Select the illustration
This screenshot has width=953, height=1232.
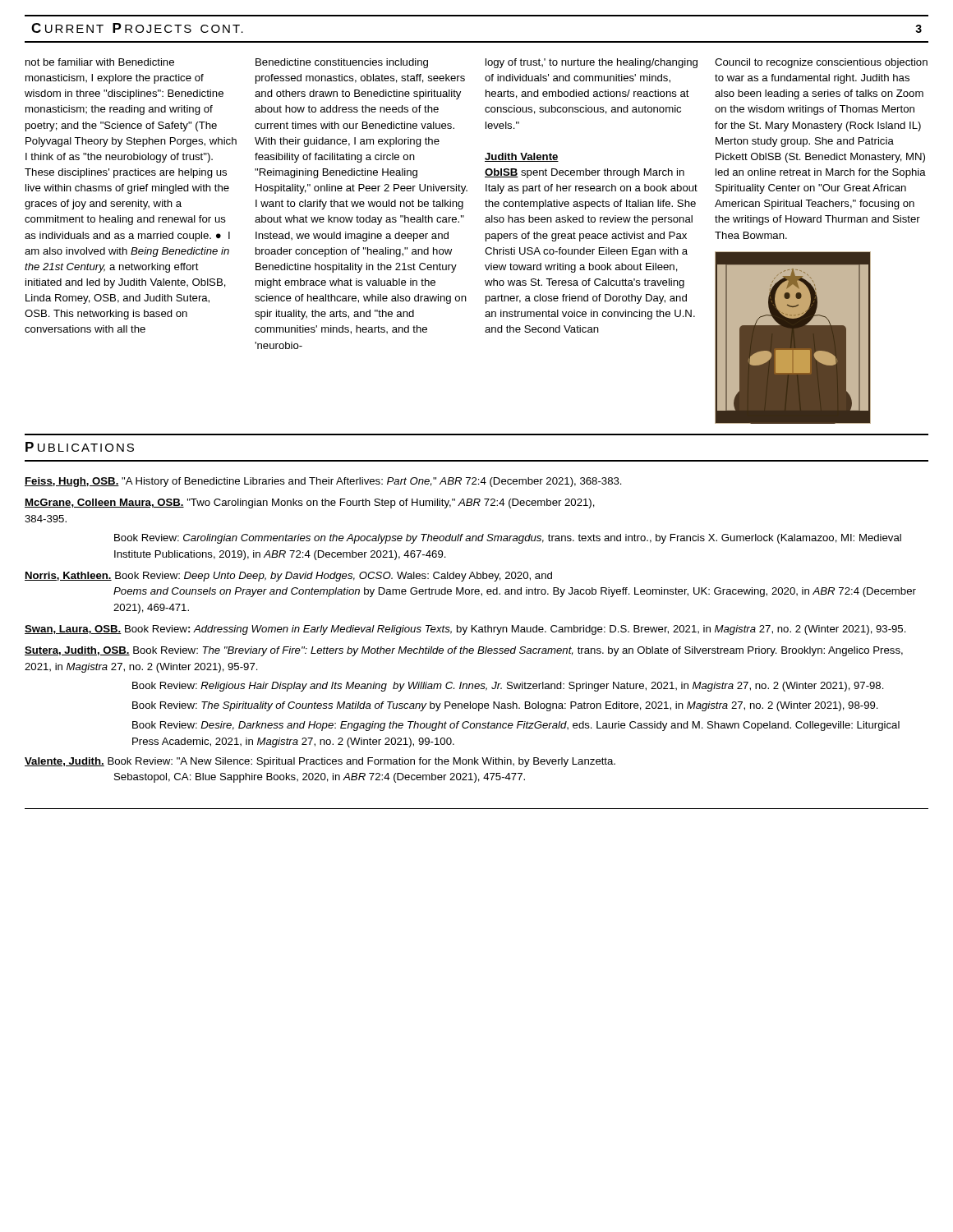pos(793,337)
